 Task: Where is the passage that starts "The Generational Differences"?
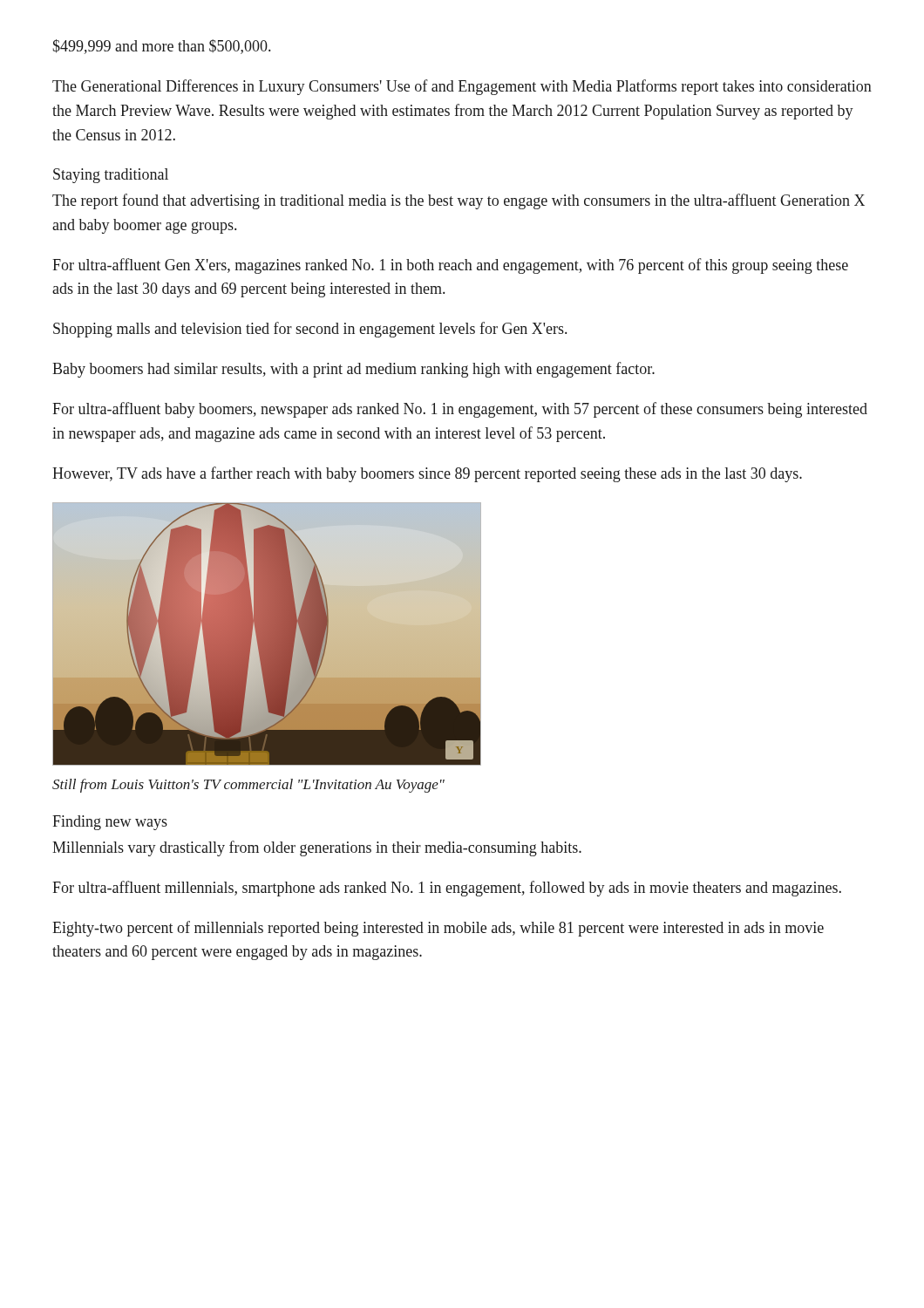pos(462,111)
